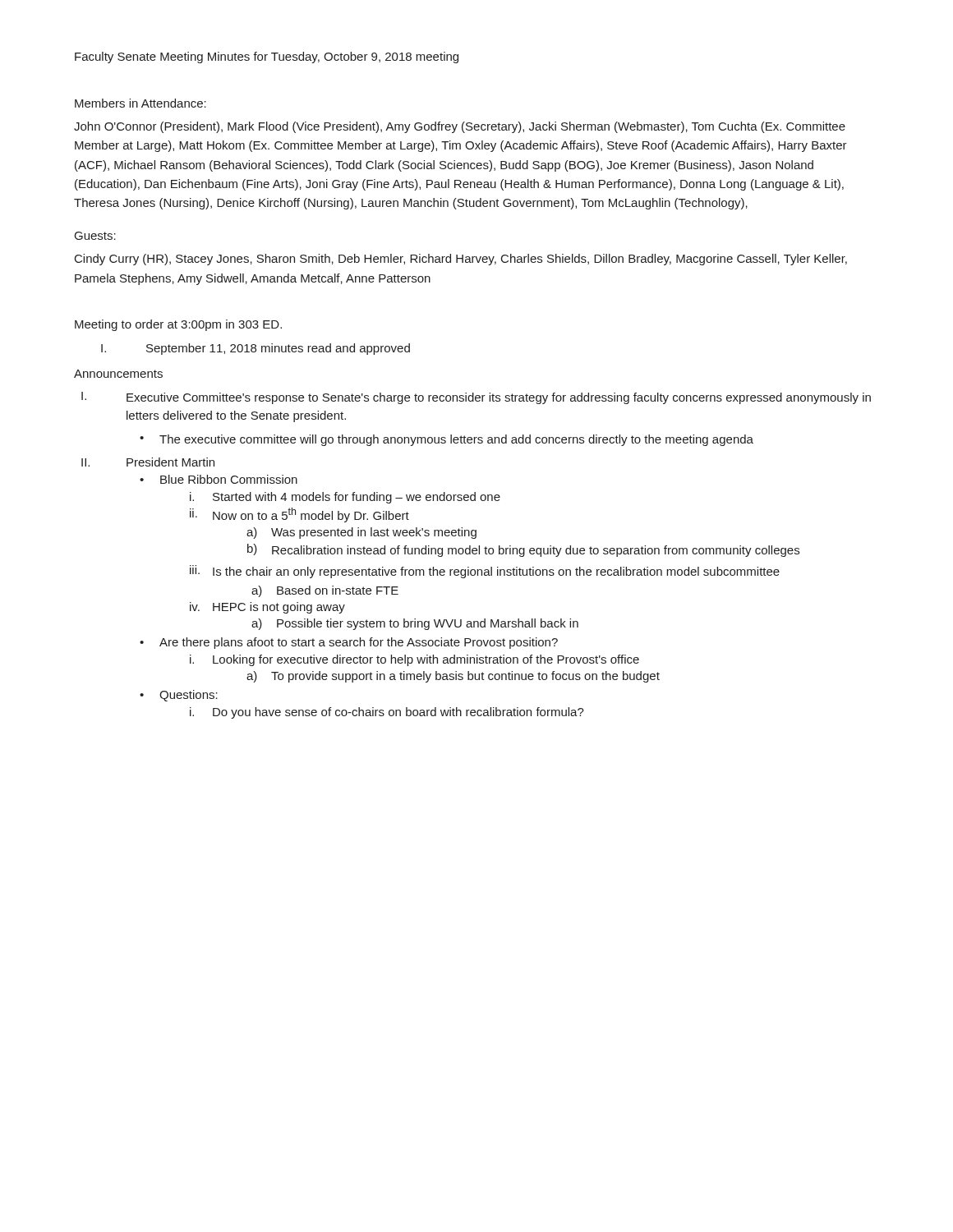Image resolution: width=953 pixels, height=1232 pixels.
Task: Click on the list item that reads "ii. Now on to"
Action: (299, 514)
